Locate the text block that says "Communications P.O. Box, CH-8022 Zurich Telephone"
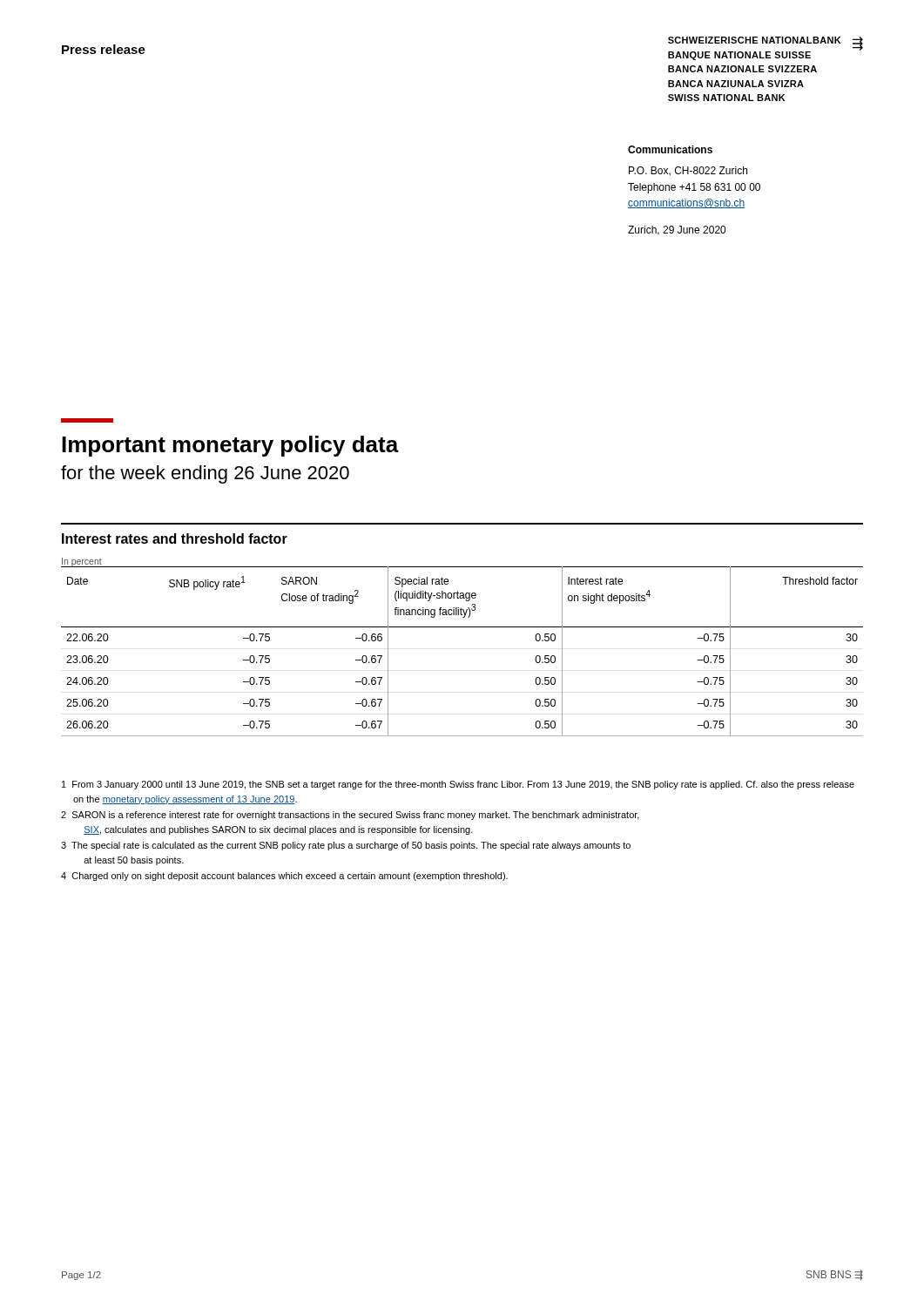 pyautogui.click(x=745, y=190)
